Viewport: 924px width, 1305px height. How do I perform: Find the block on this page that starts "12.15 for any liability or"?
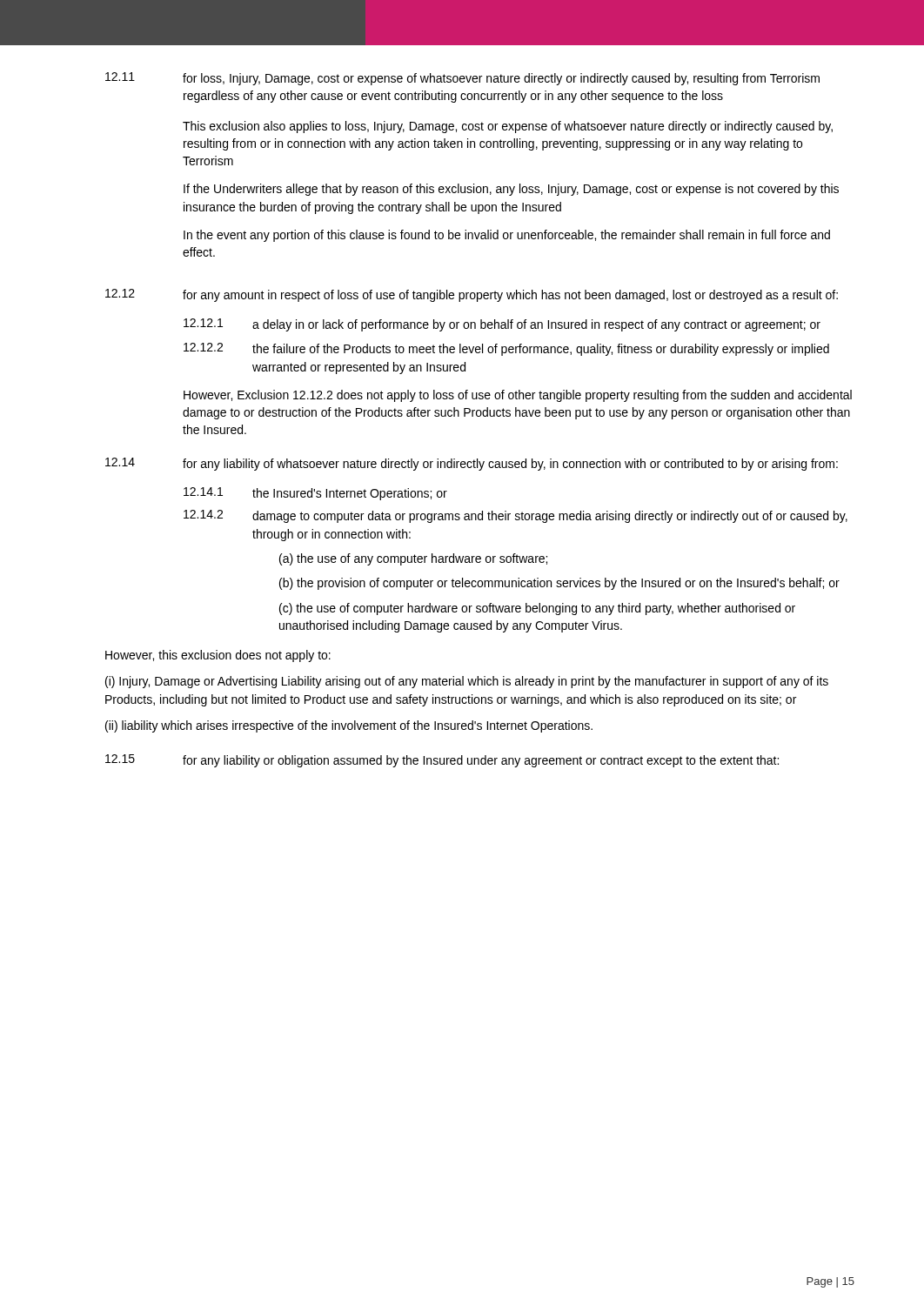[x=479, y=761]
